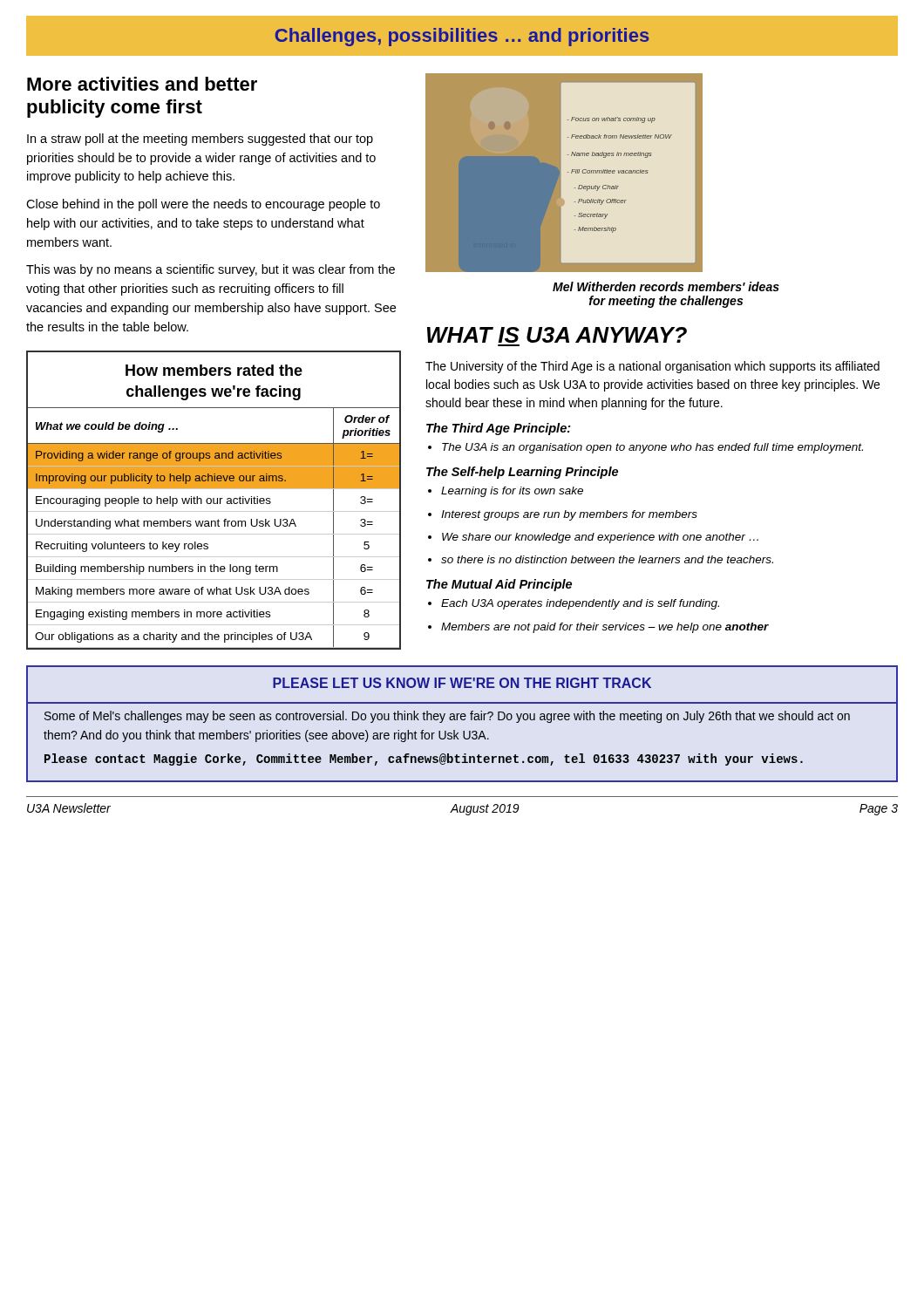
Task: Locate the passage starting "so there is no"
Action: click(669, 560)
